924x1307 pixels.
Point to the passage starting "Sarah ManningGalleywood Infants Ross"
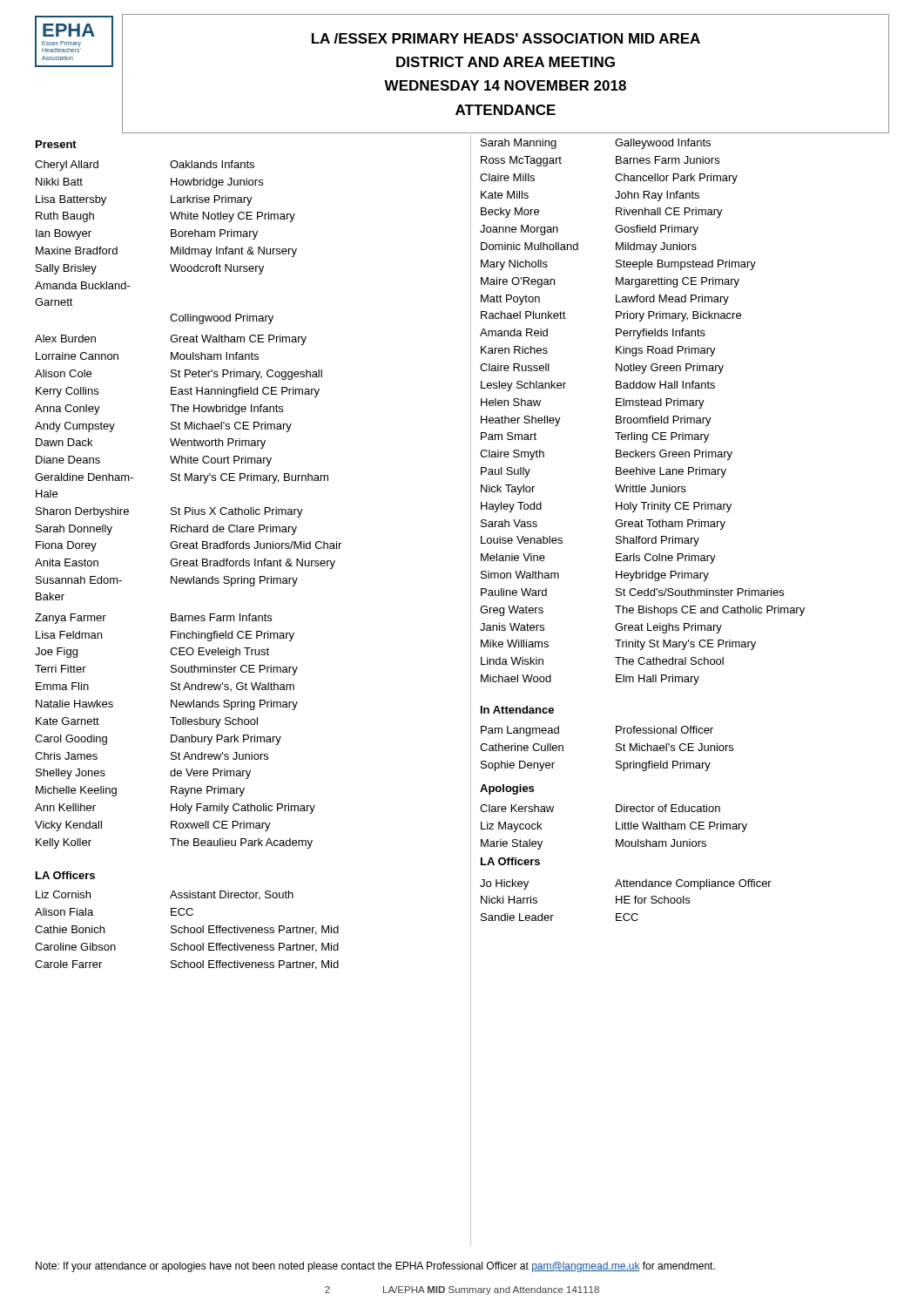(684, 411)
